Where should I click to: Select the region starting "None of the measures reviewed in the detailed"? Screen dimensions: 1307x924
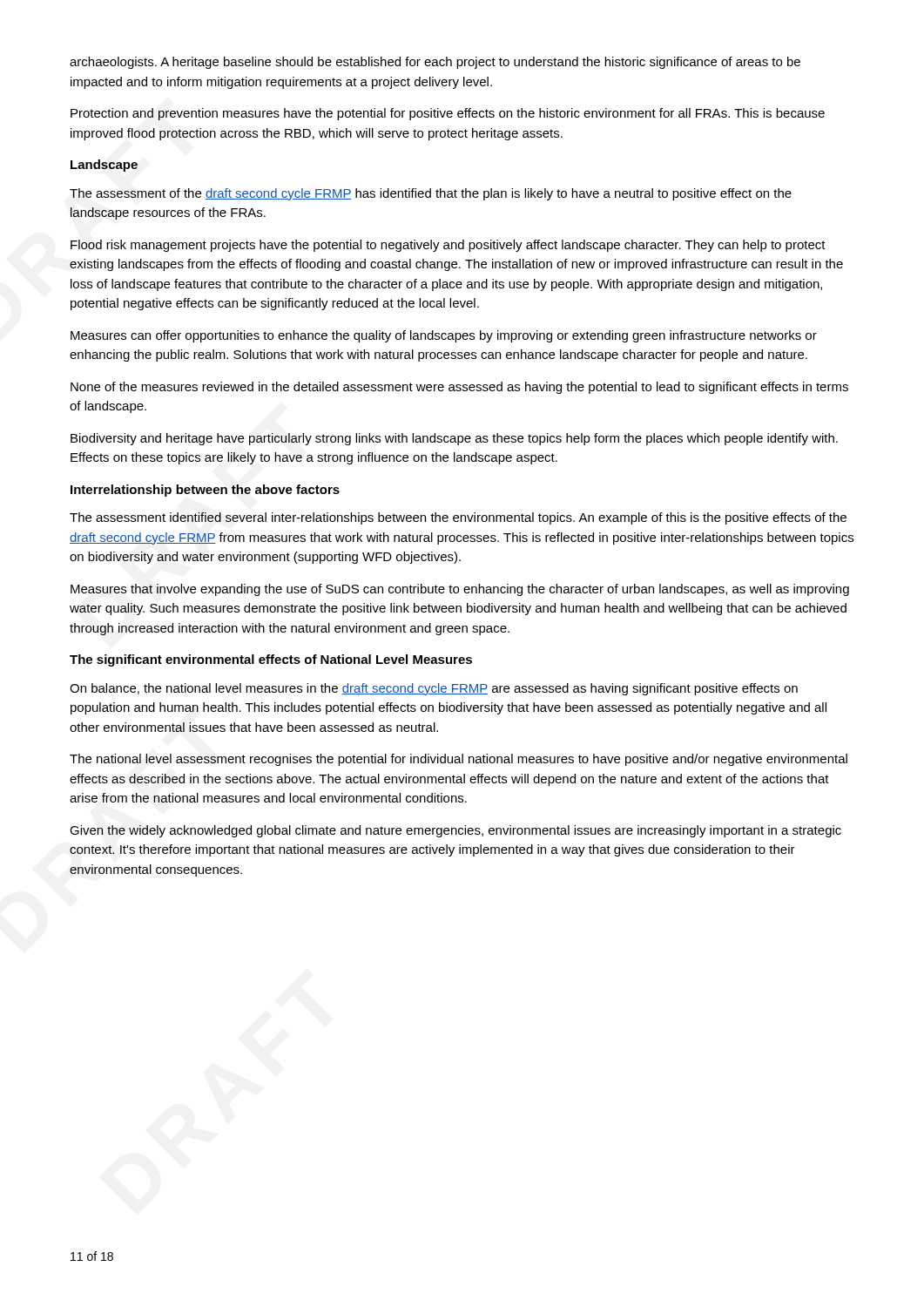coord(462,396)
